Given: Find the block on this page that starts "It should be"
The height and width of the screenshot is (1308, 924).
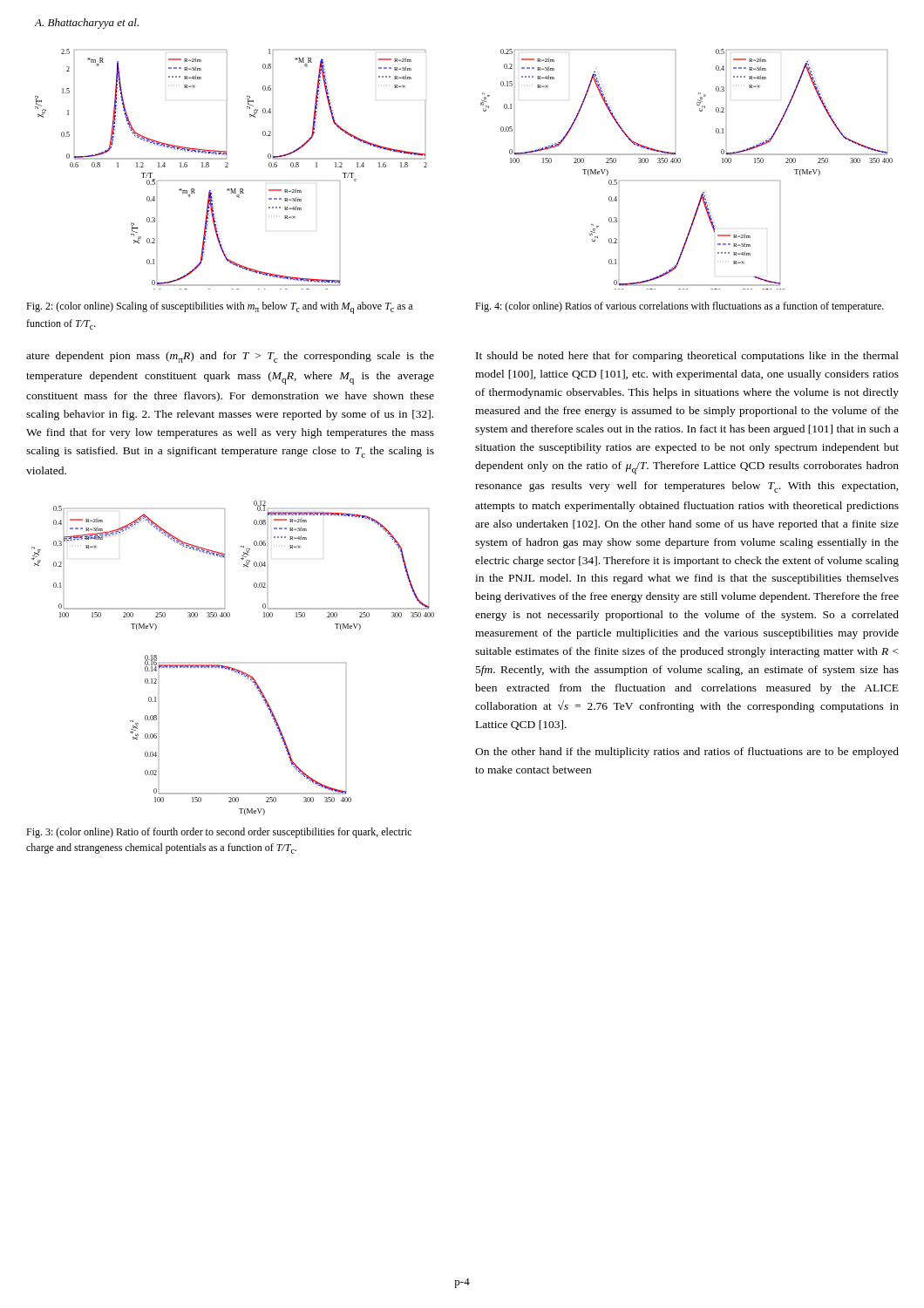Looking at the screenshot, I should point(687,563).
